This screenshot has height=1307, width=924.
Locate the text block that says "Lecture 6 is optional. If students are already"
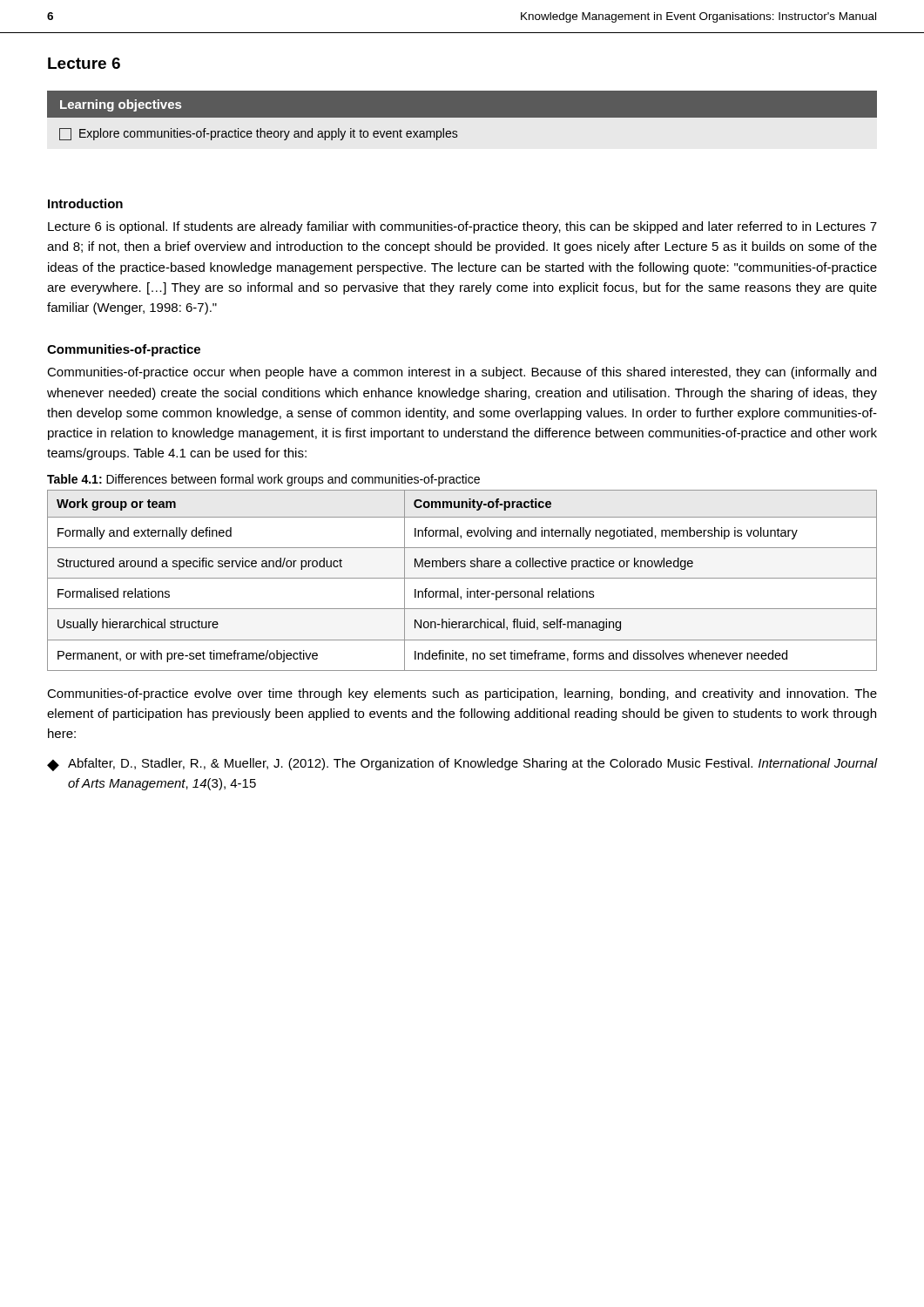click(x=462, y=267)
